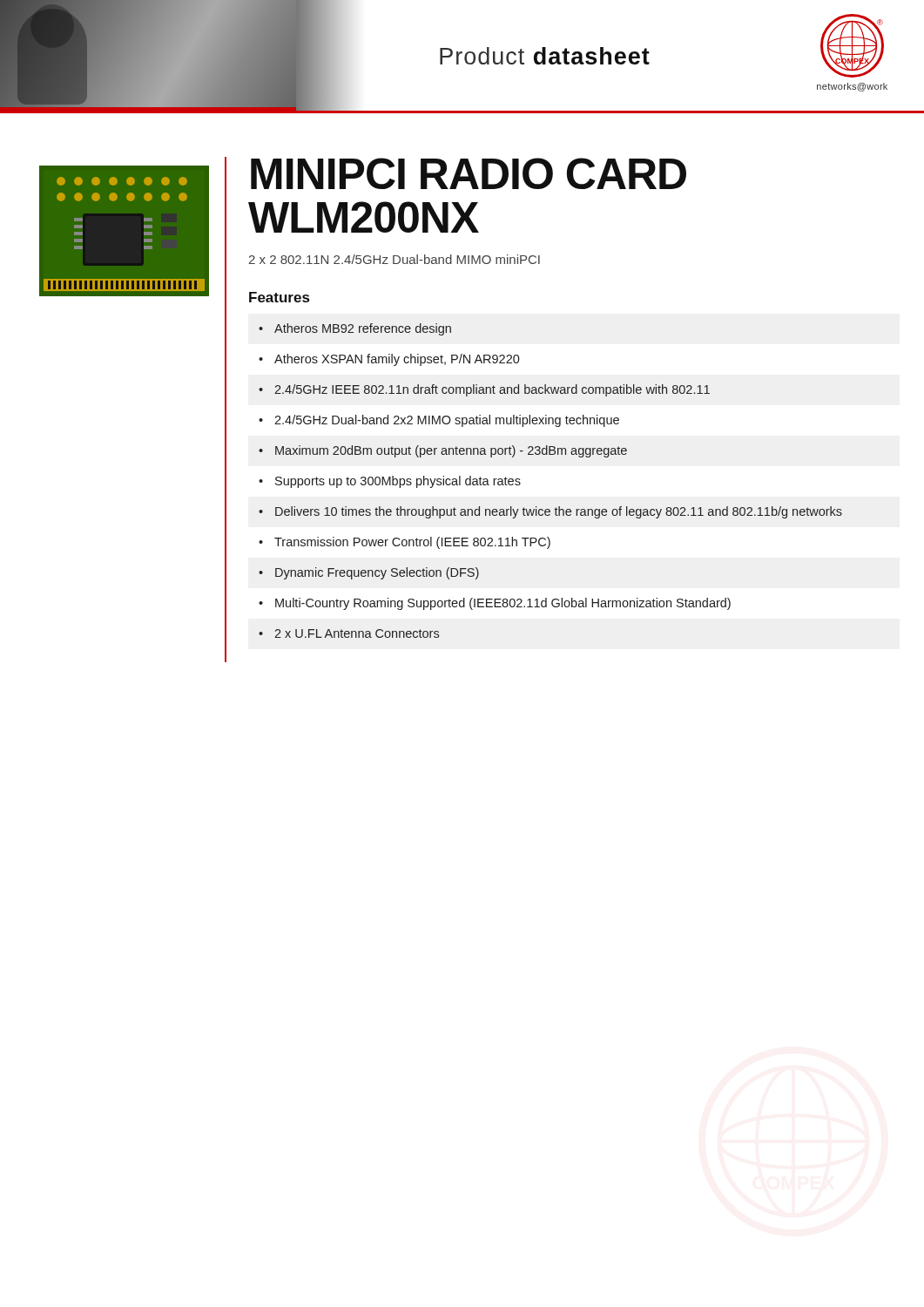
Task: Find the photo
Action: tap(124, 231)
